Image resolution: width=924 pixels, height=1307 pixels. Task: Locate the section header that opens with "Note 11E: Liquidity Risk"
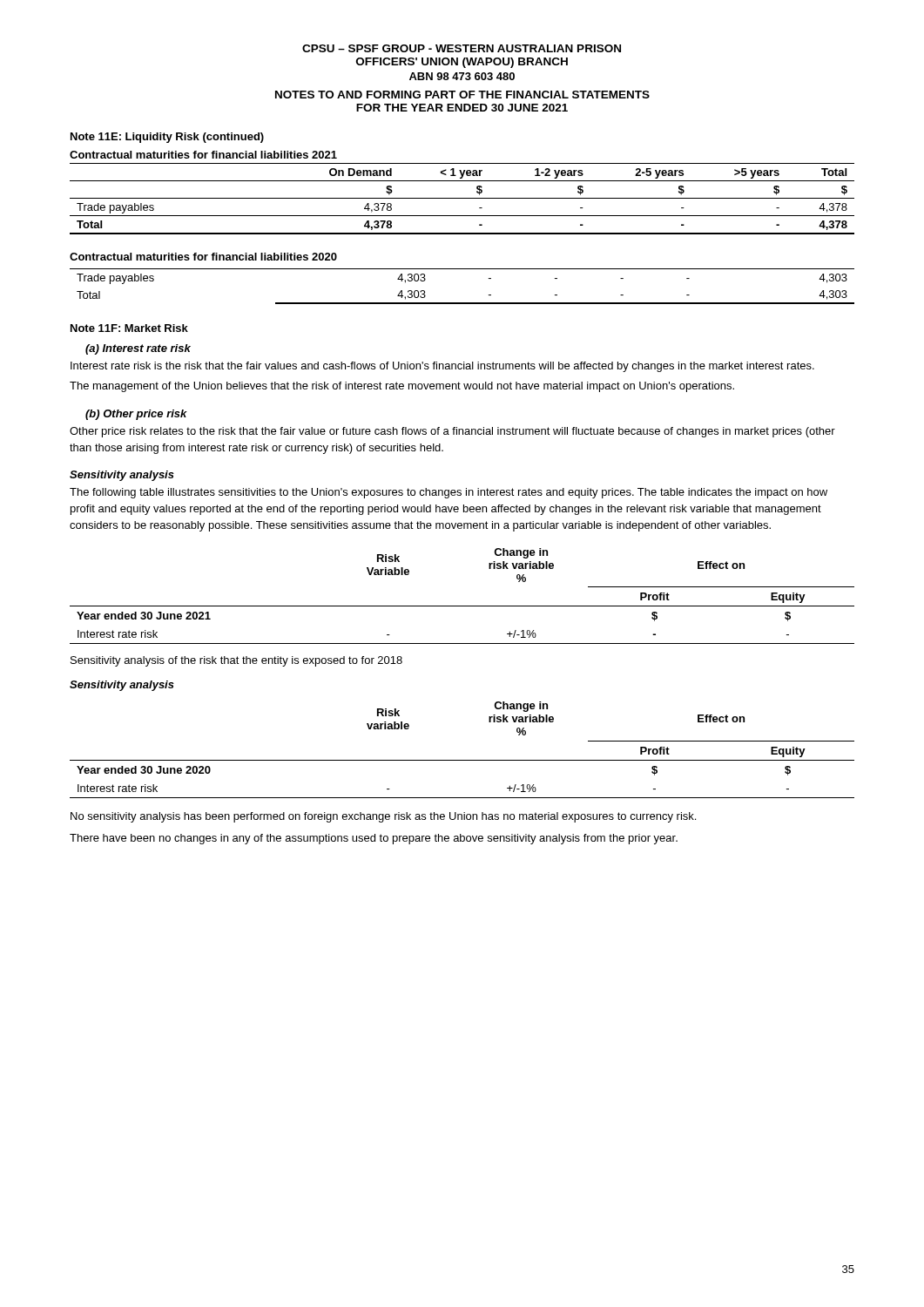pos(167,136)
